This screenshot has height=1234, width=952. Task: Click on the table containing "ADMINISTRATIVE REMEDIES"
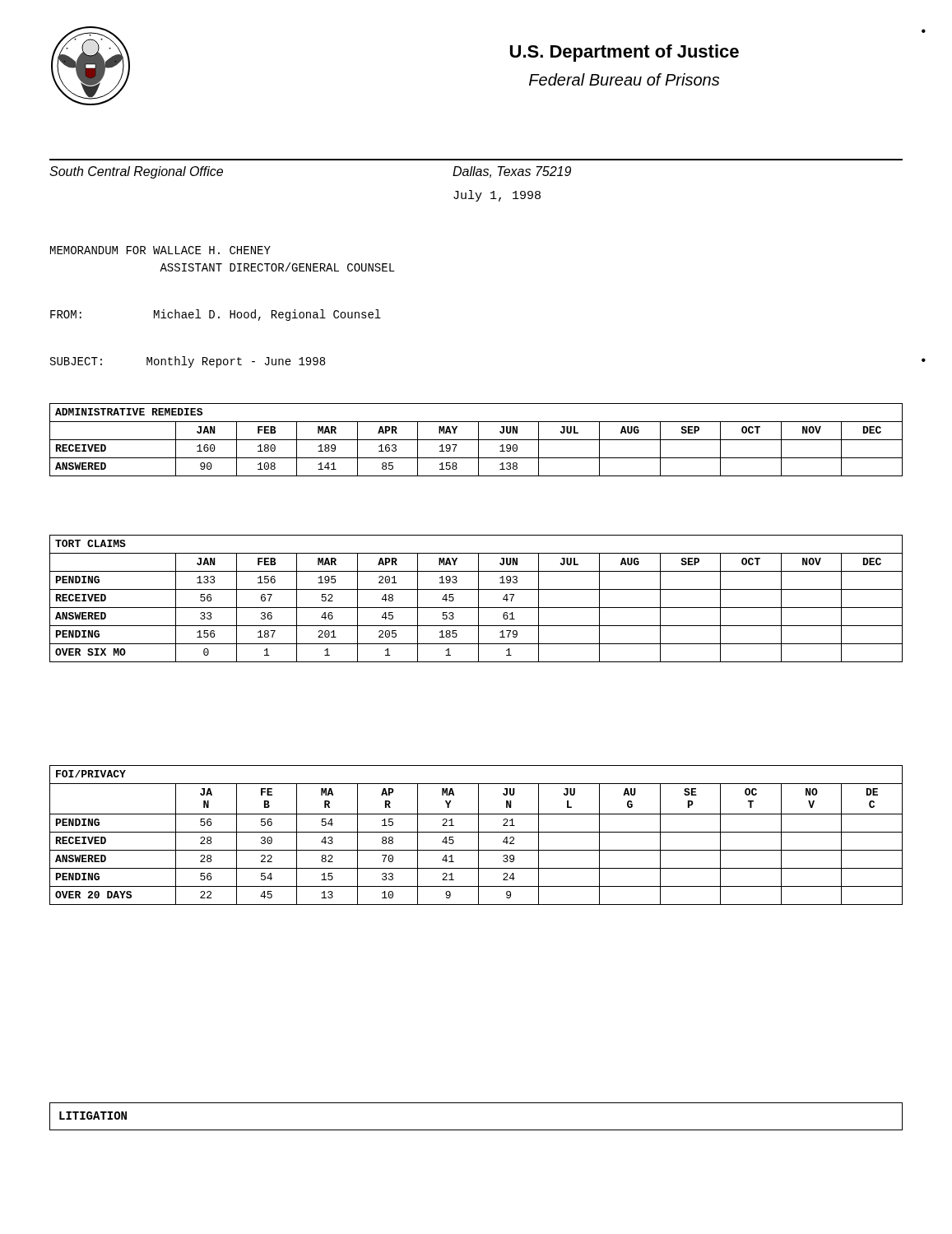tap(476, 440)
